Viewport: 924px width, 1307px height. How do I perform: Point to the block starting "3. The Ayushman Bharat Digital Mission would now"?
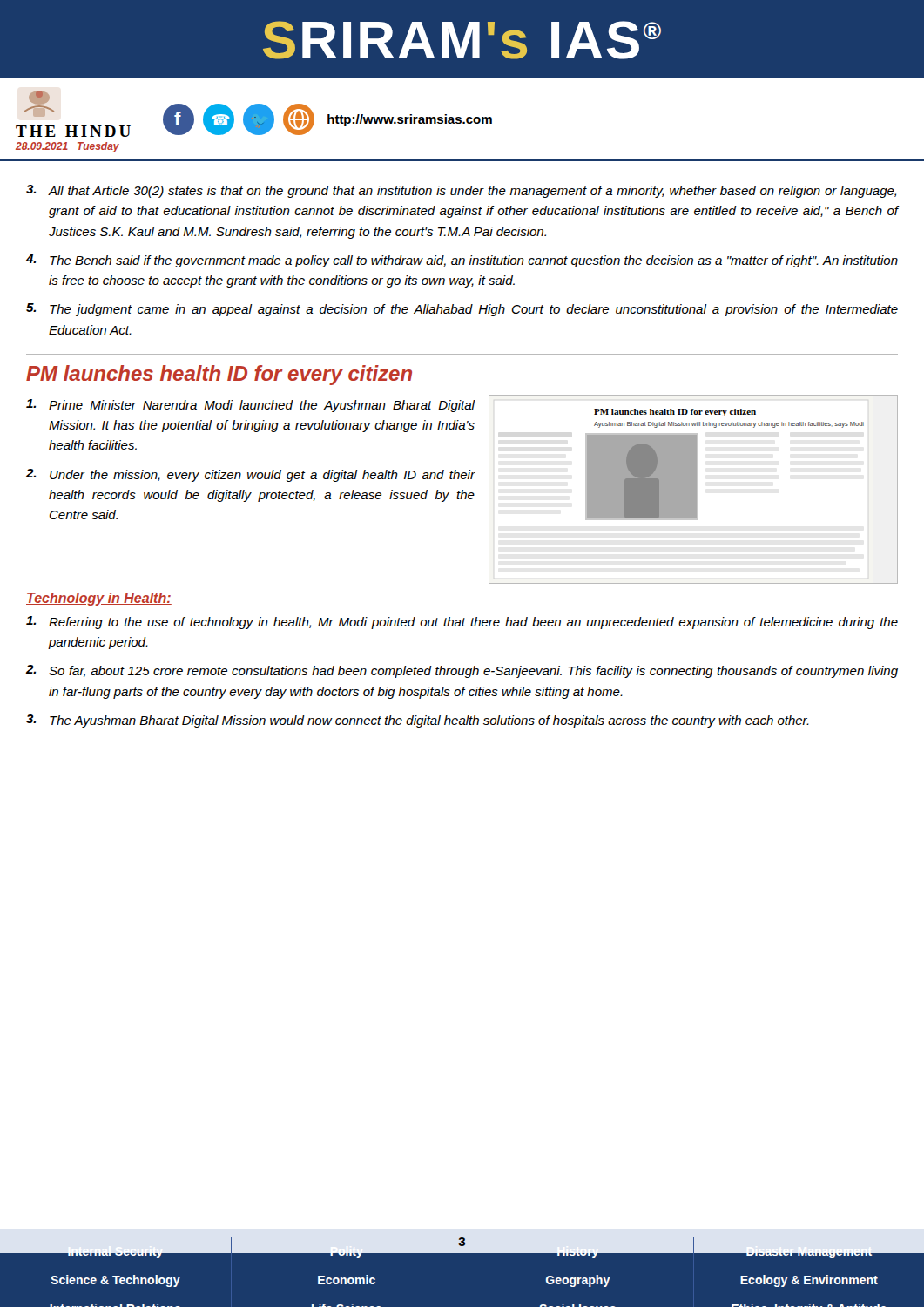[x=418, y=720]
